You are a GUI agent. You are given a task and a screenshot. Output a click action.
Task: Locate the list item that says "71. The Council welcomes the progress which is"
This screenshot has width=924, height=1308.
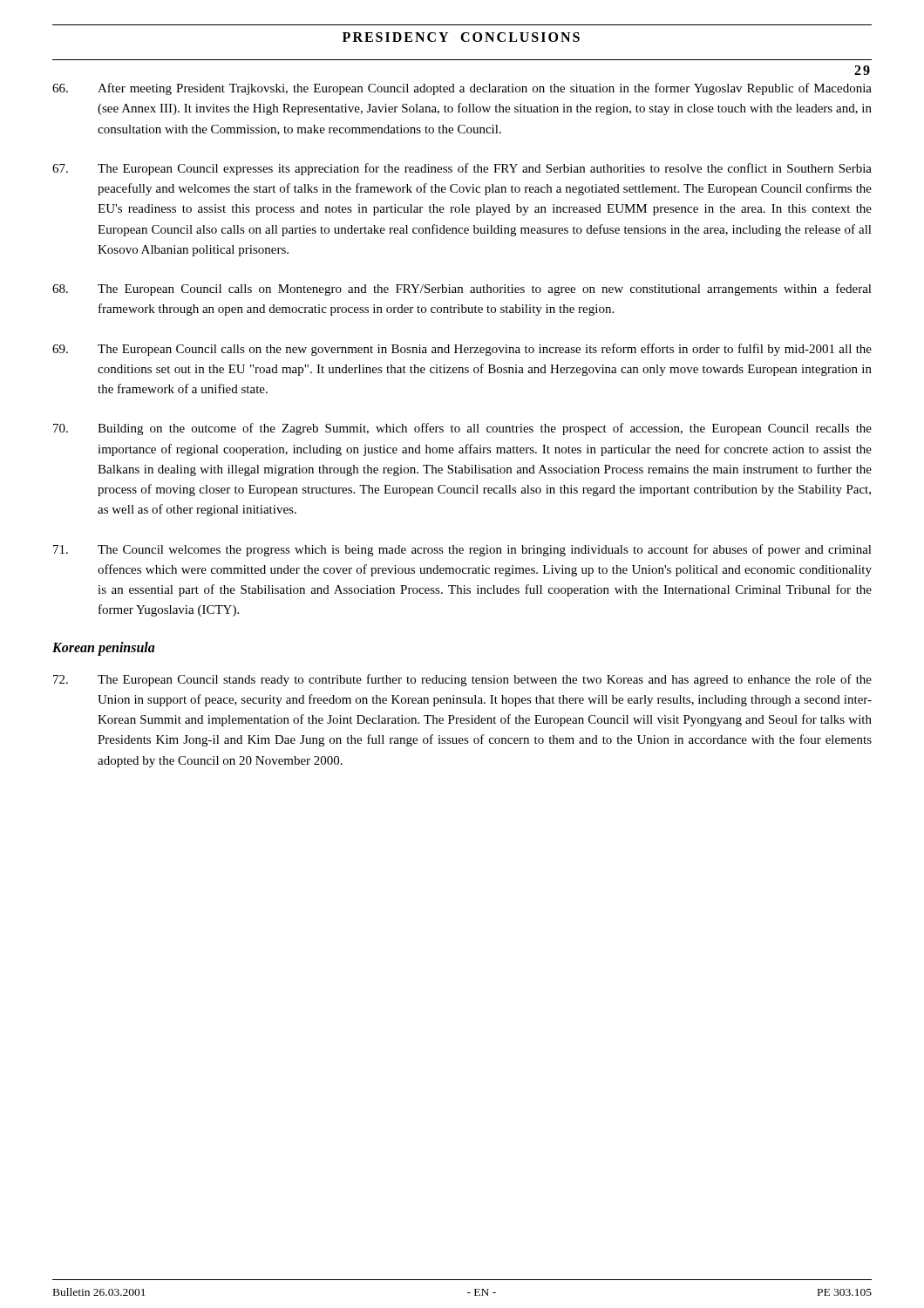tap(462, 580)
